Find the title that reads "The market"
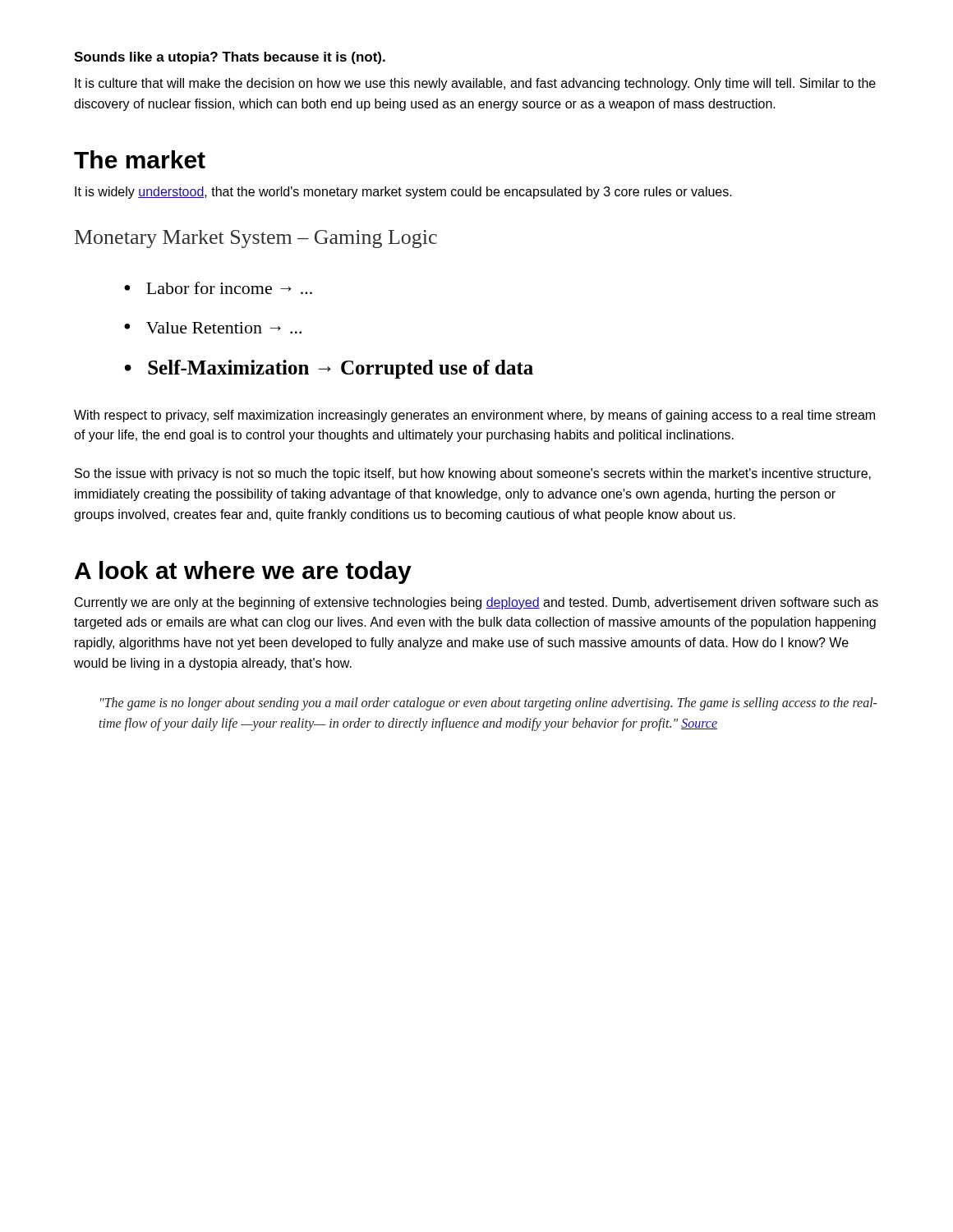This screenshot has height=1232, width=953. click(140, 159)
